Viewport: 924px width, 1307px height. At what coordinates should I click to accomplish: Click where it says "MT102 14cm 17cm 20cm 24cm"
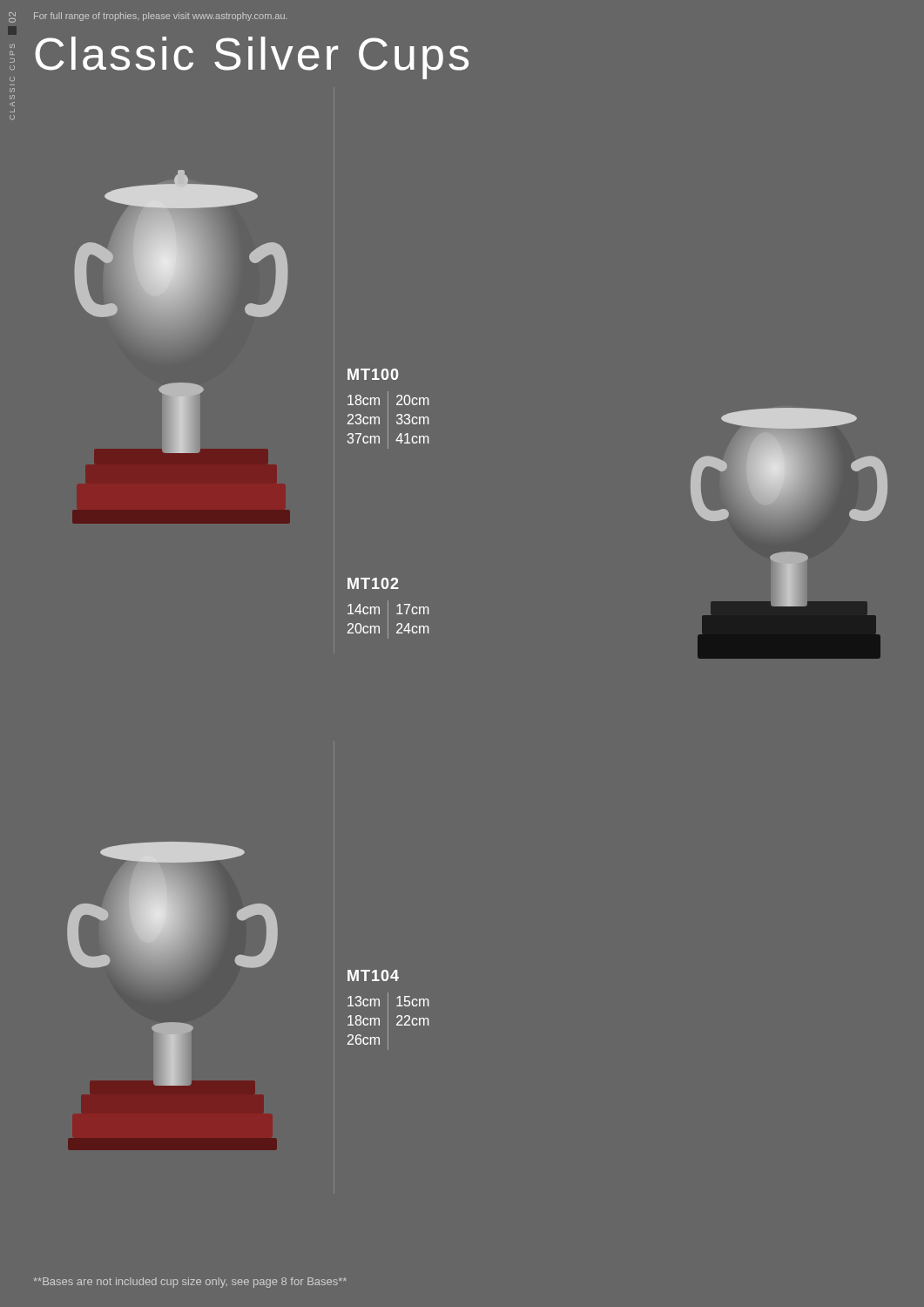[x=388, y=607]
